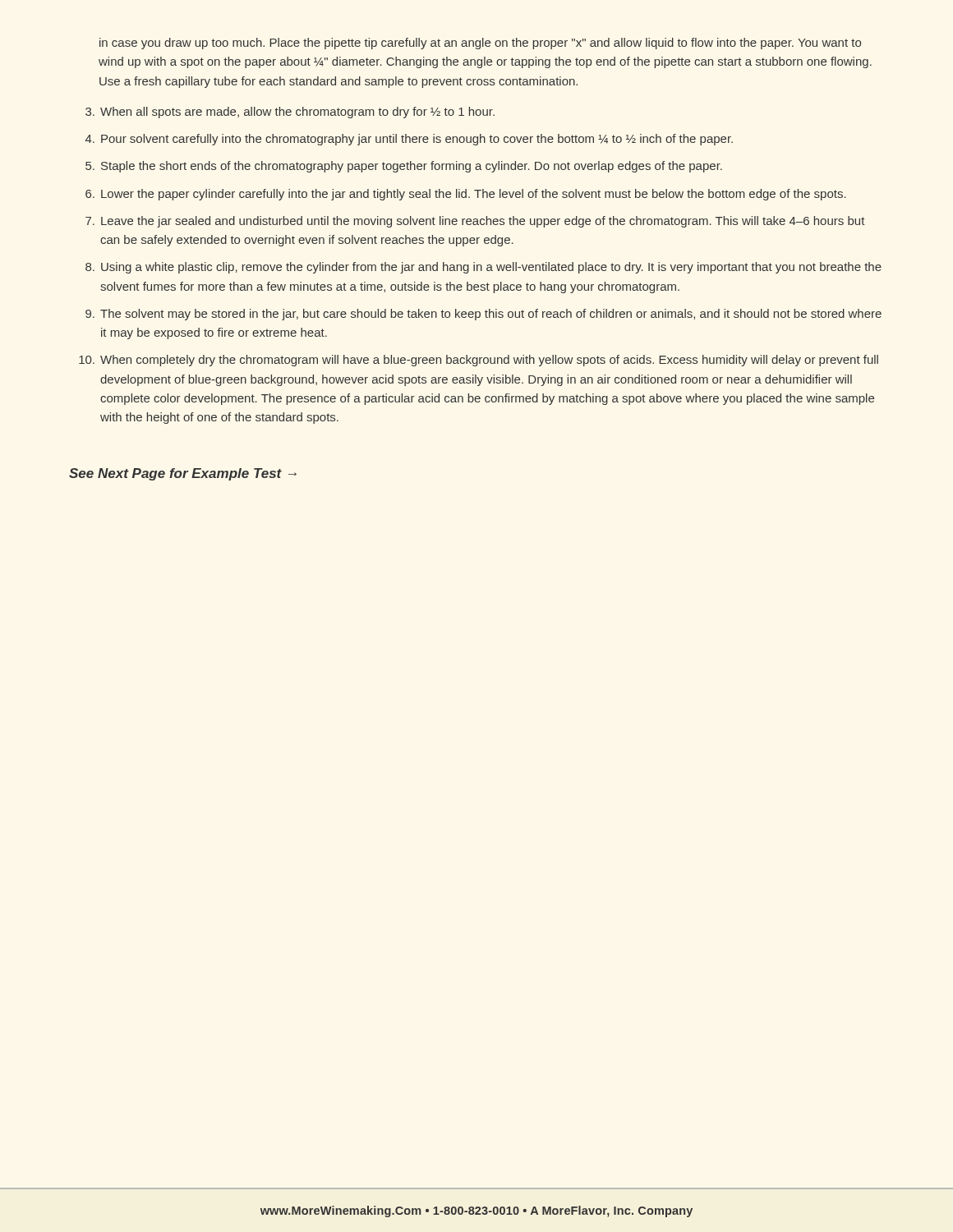Find the region starting "9. The solvent may be stored"

[x=476, y=323]
